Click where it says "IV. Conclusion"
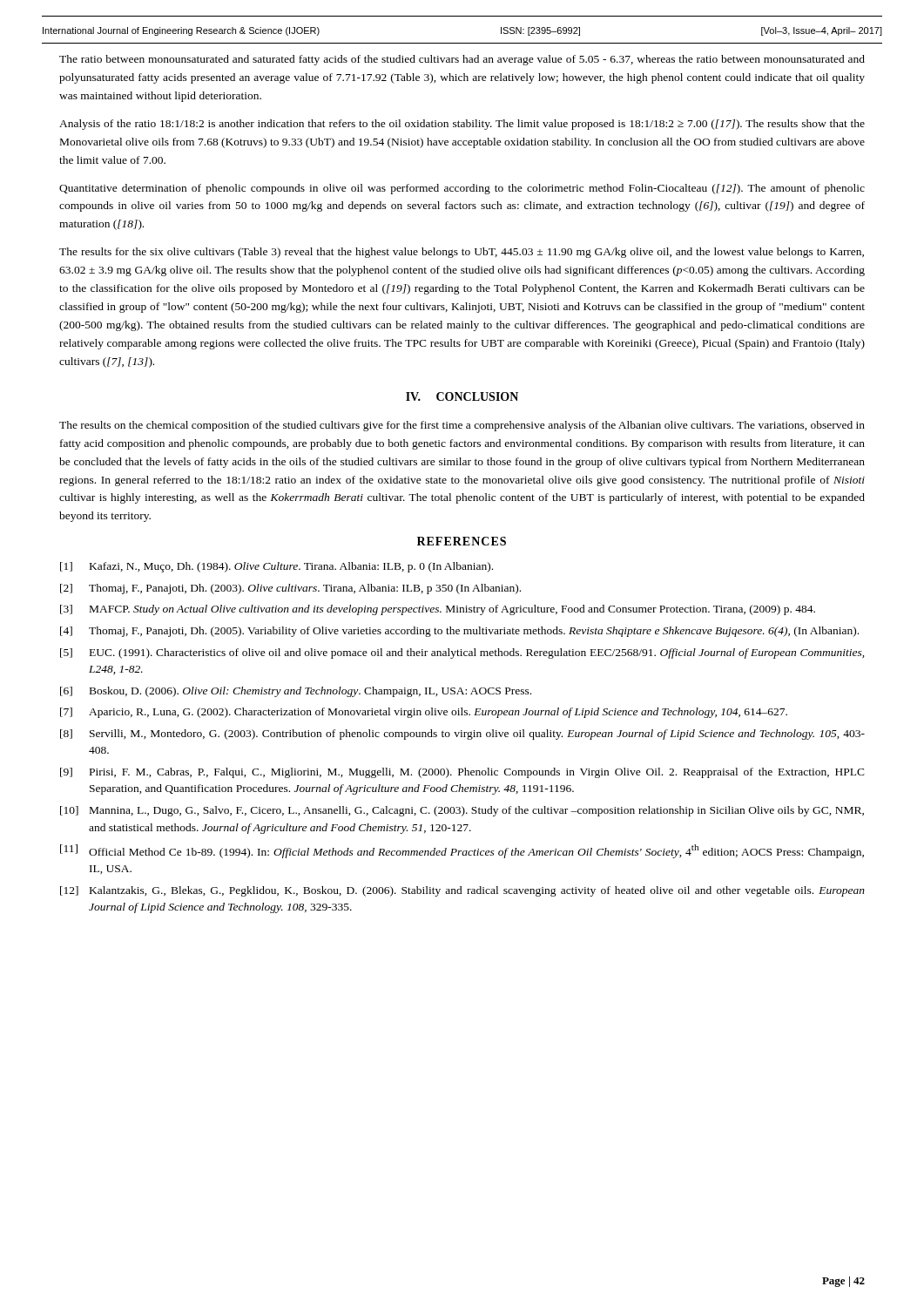The width and height of the screenshot is (924, 1307). click(462, 397)
